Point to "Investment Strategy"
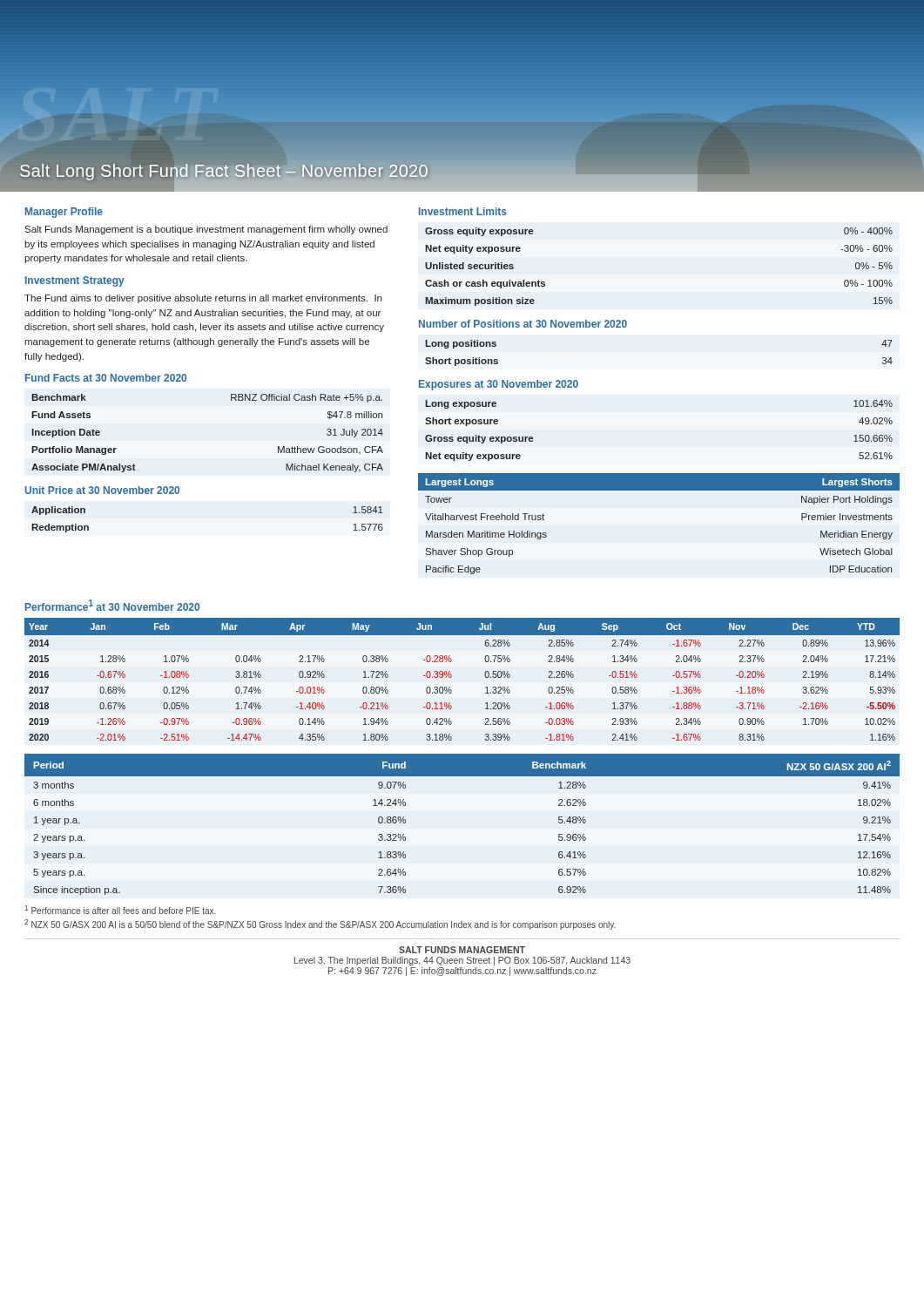This screenshot has height=1307, width=924. (74, 281)
